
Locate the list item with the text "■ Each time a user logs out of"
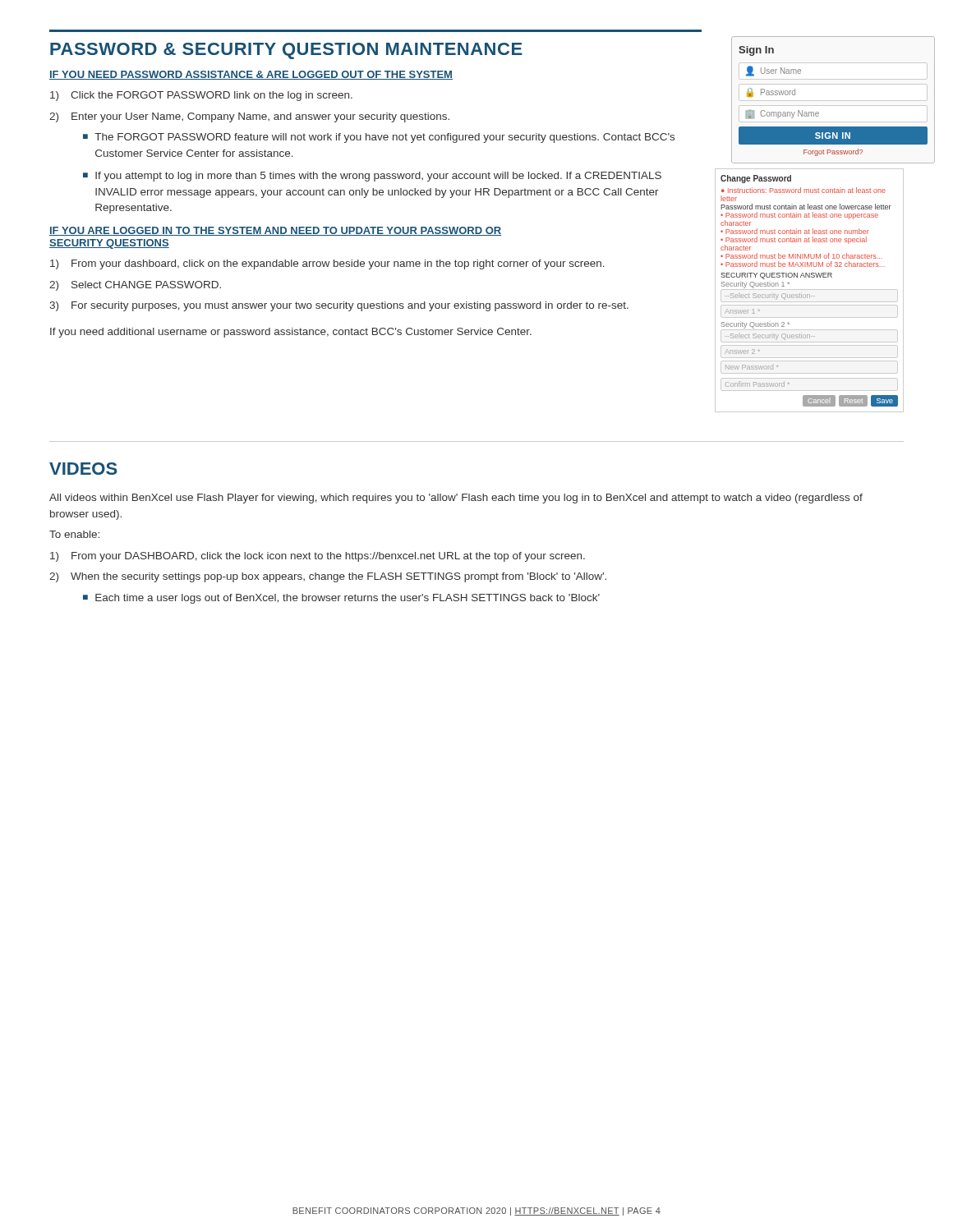coord(341,598)
